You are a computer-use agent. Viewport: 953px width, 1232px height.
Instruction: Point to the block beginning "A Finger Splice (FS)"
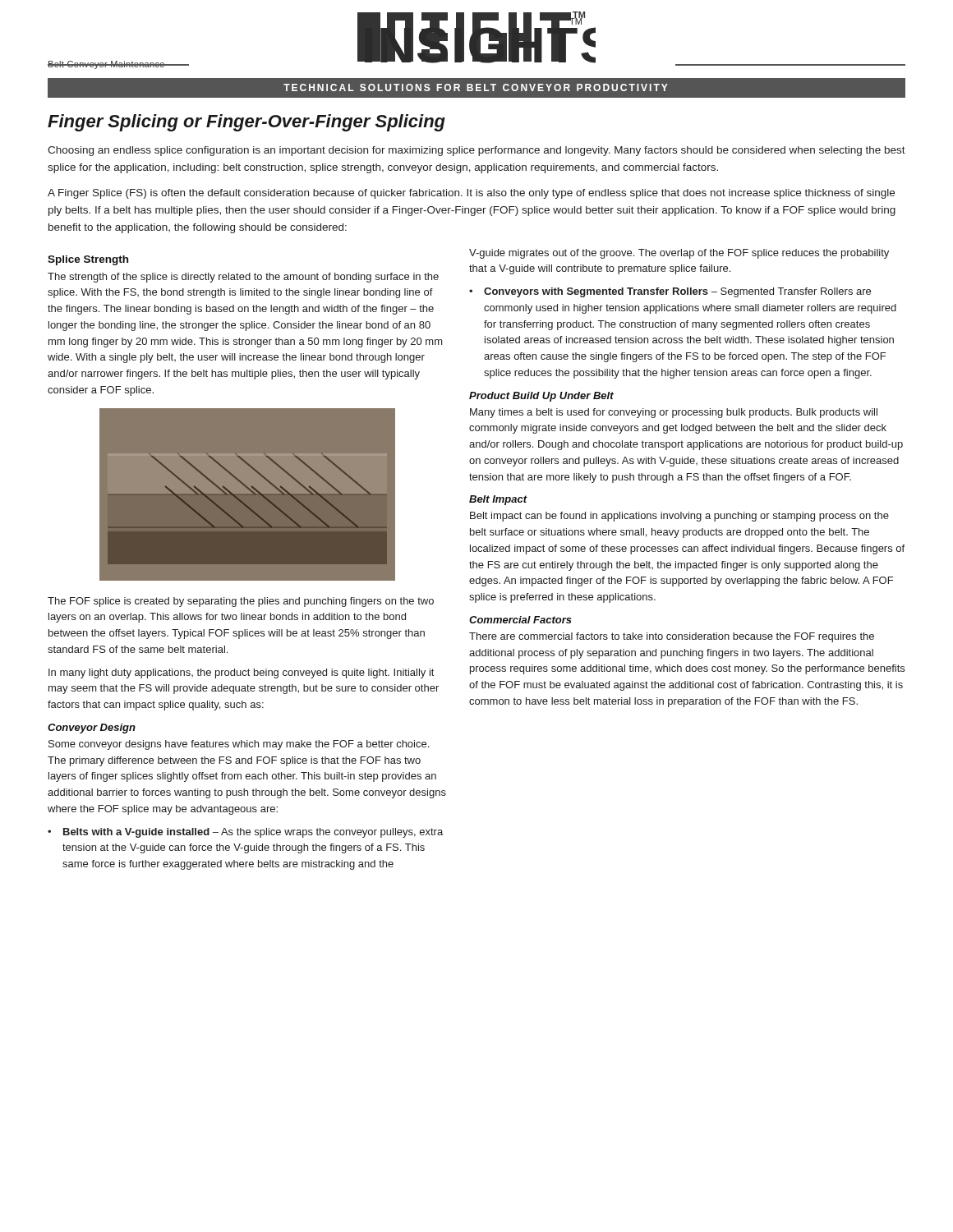472,210
